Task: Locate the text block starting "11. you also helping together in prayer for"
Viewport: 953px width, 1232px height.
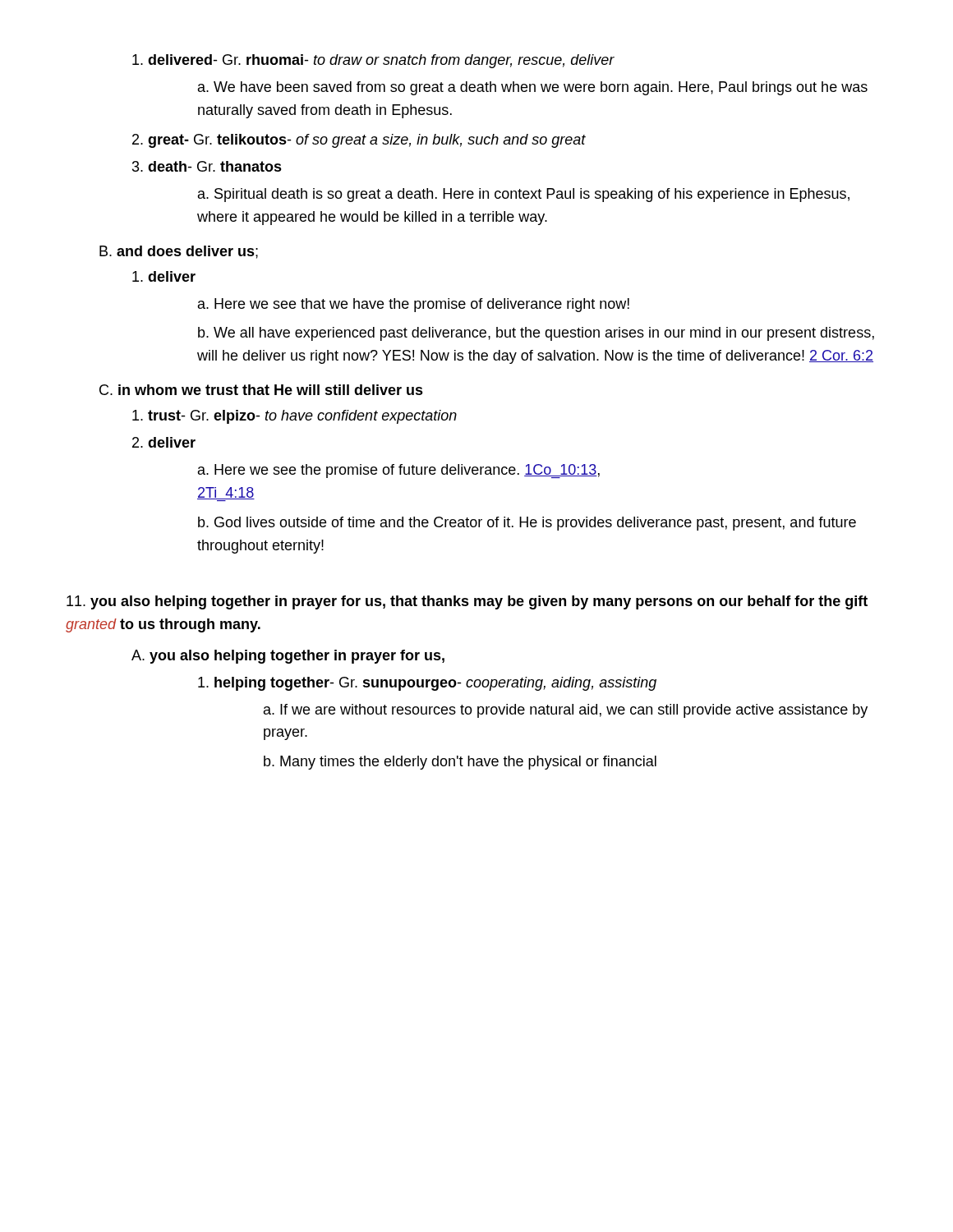Action: pos(467,612)
